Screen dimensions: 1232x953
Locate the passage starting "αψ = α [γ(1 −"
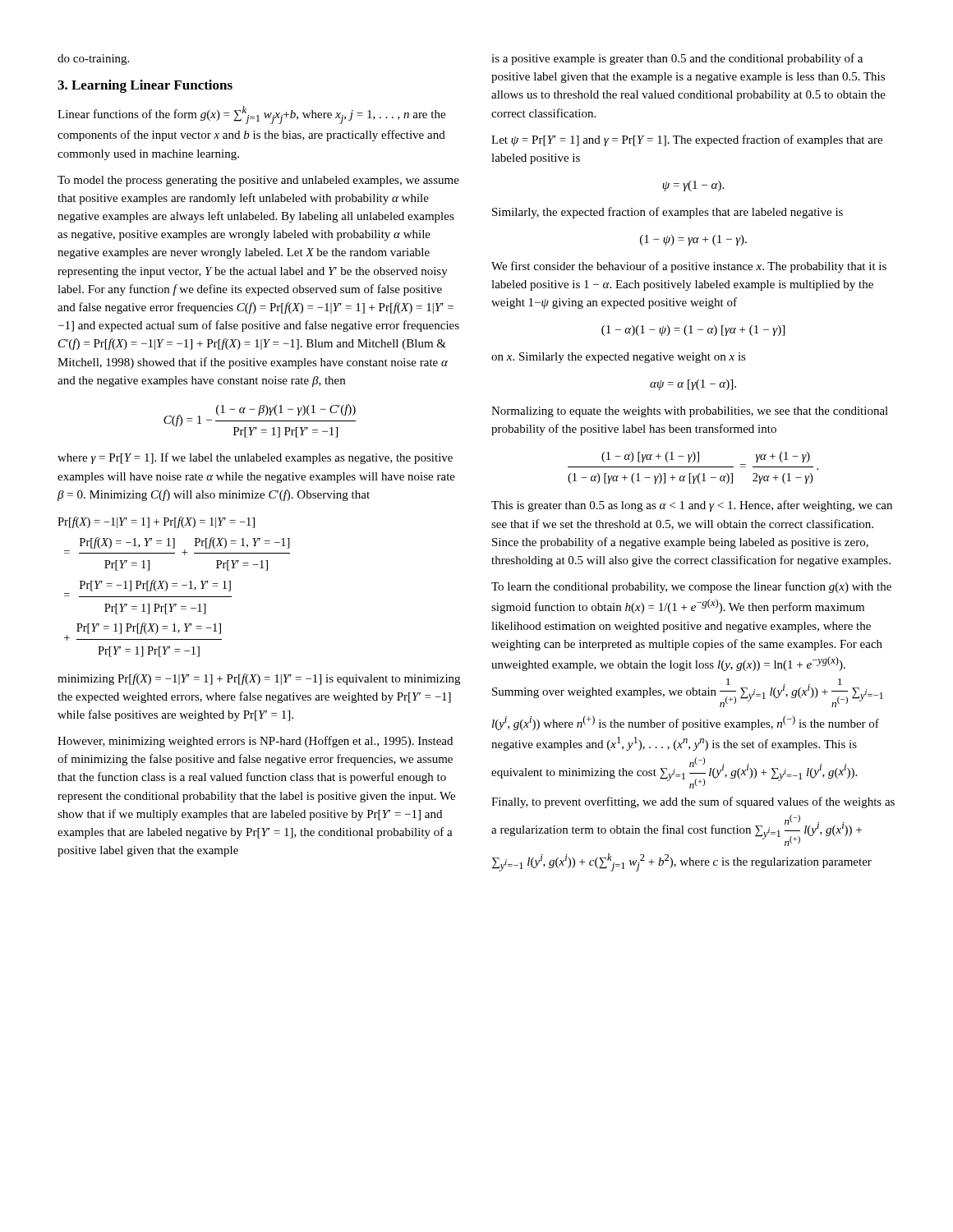pos(693,384)
